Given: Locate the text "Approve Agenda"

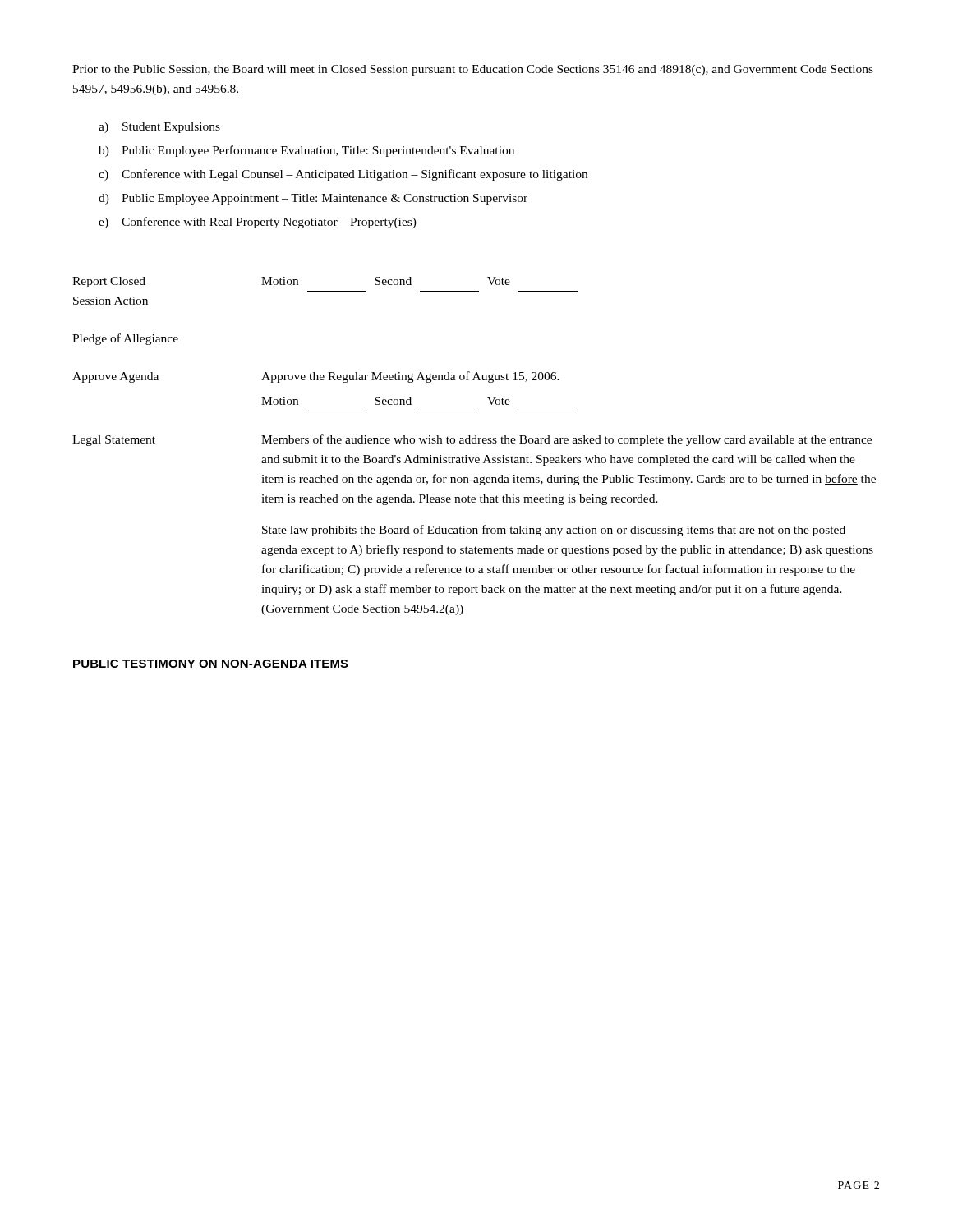Looking at the screenshot, I should [116, 376].
